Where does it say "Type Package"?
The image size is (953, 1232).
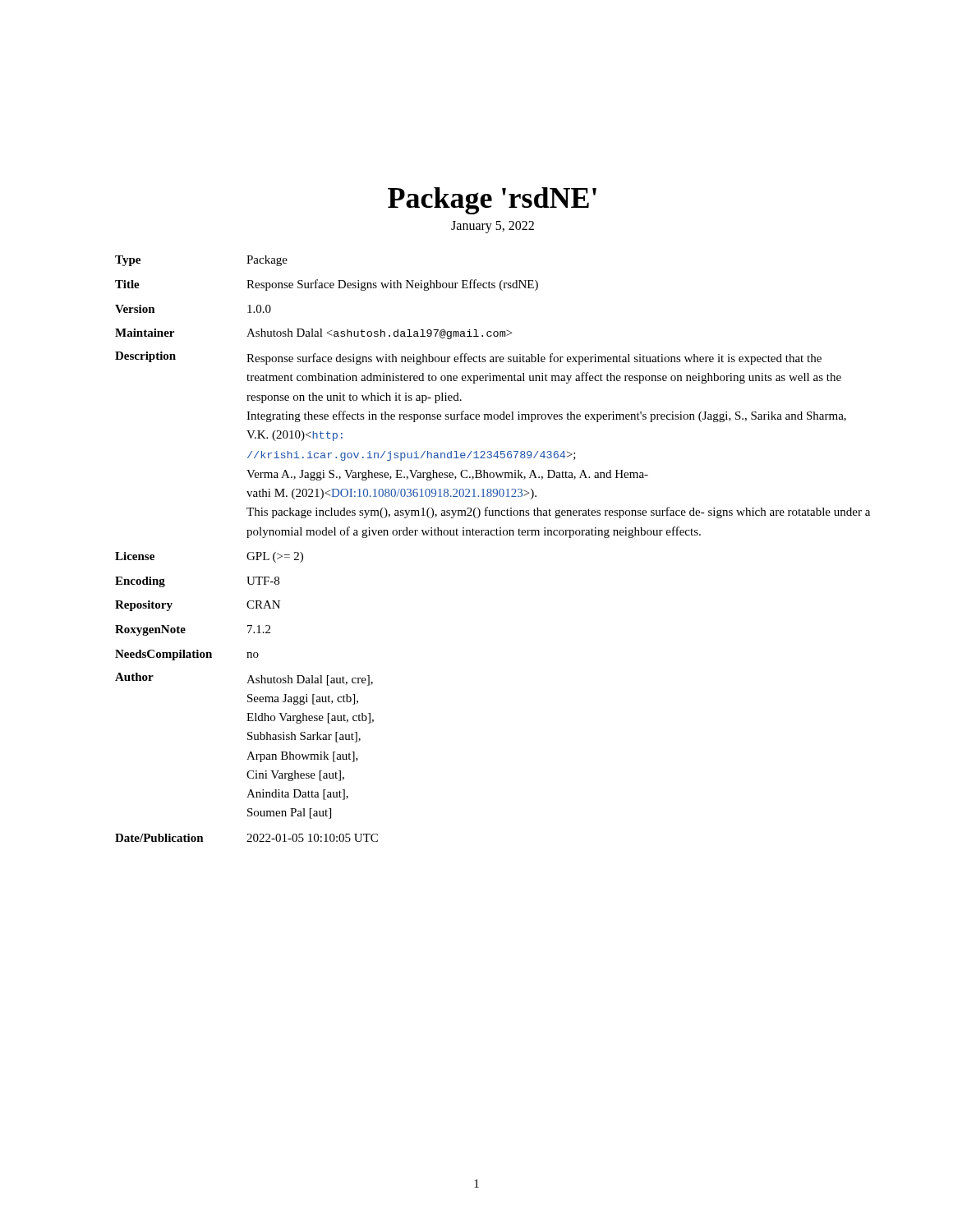tap(127, 261)
